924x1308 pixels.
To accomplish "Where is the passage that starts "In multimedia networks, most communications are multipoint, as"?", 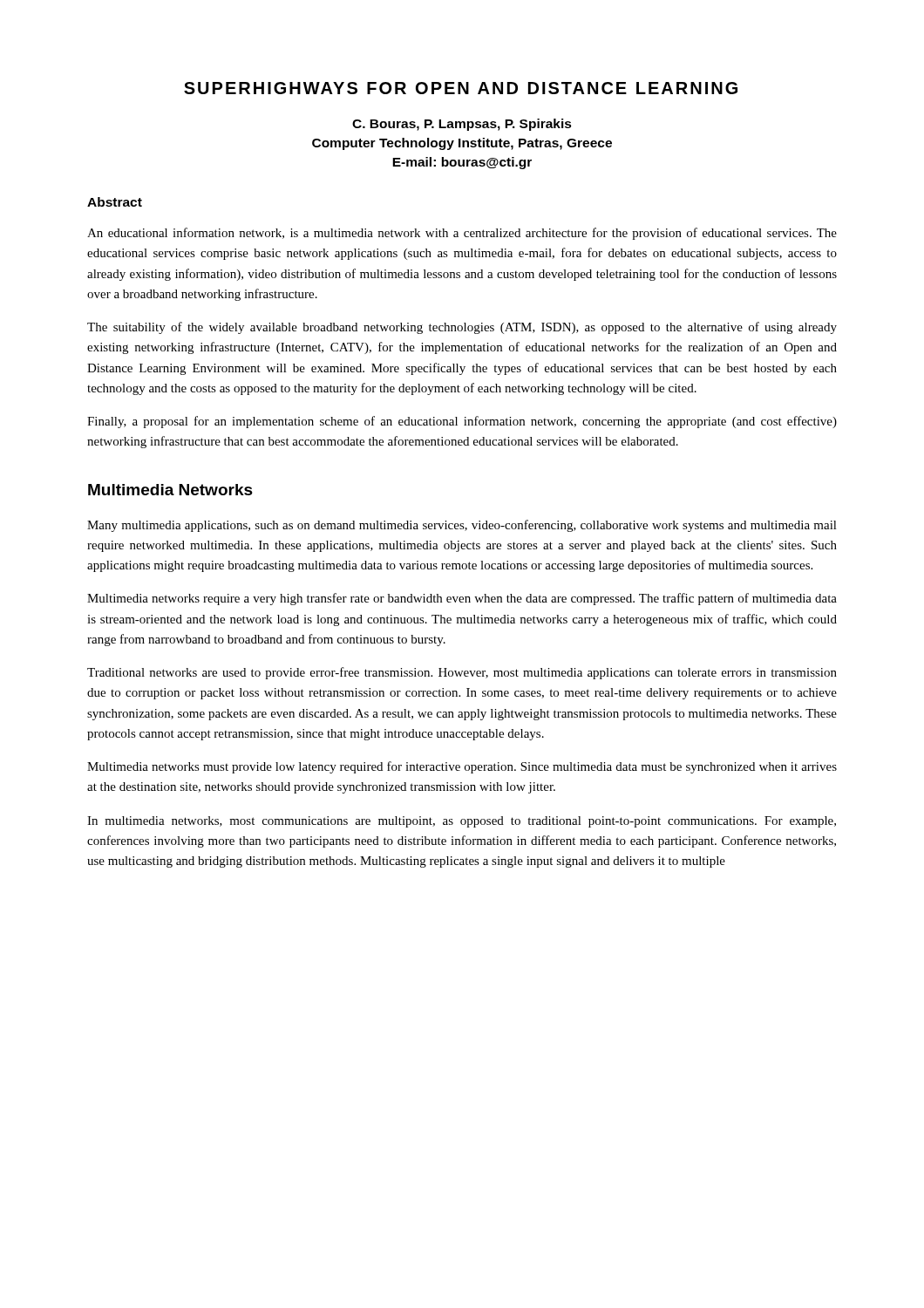I will pos(462,841).
